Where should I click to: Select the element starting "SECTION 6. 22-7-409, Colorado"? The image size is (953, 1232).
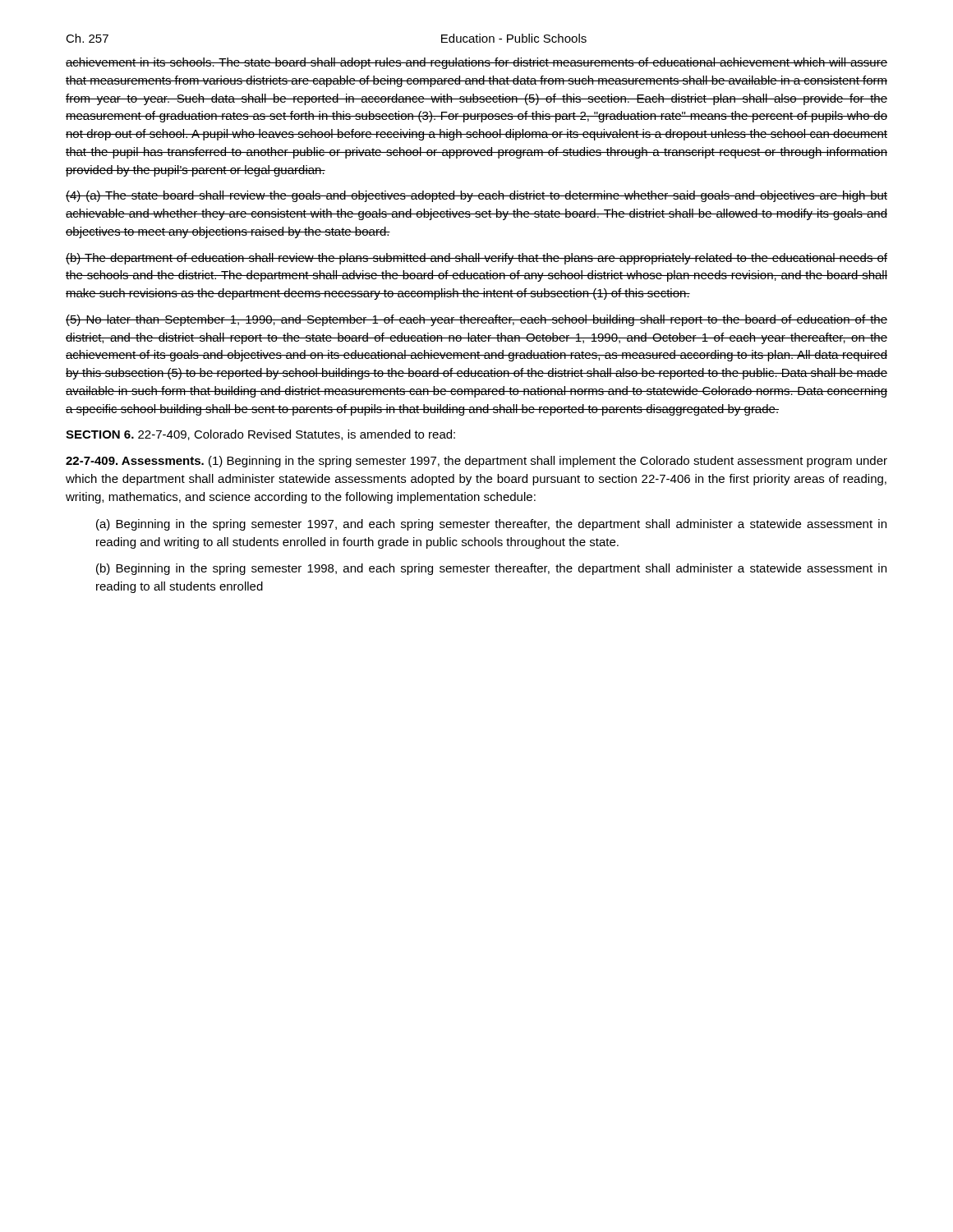[x=260, y=435]
